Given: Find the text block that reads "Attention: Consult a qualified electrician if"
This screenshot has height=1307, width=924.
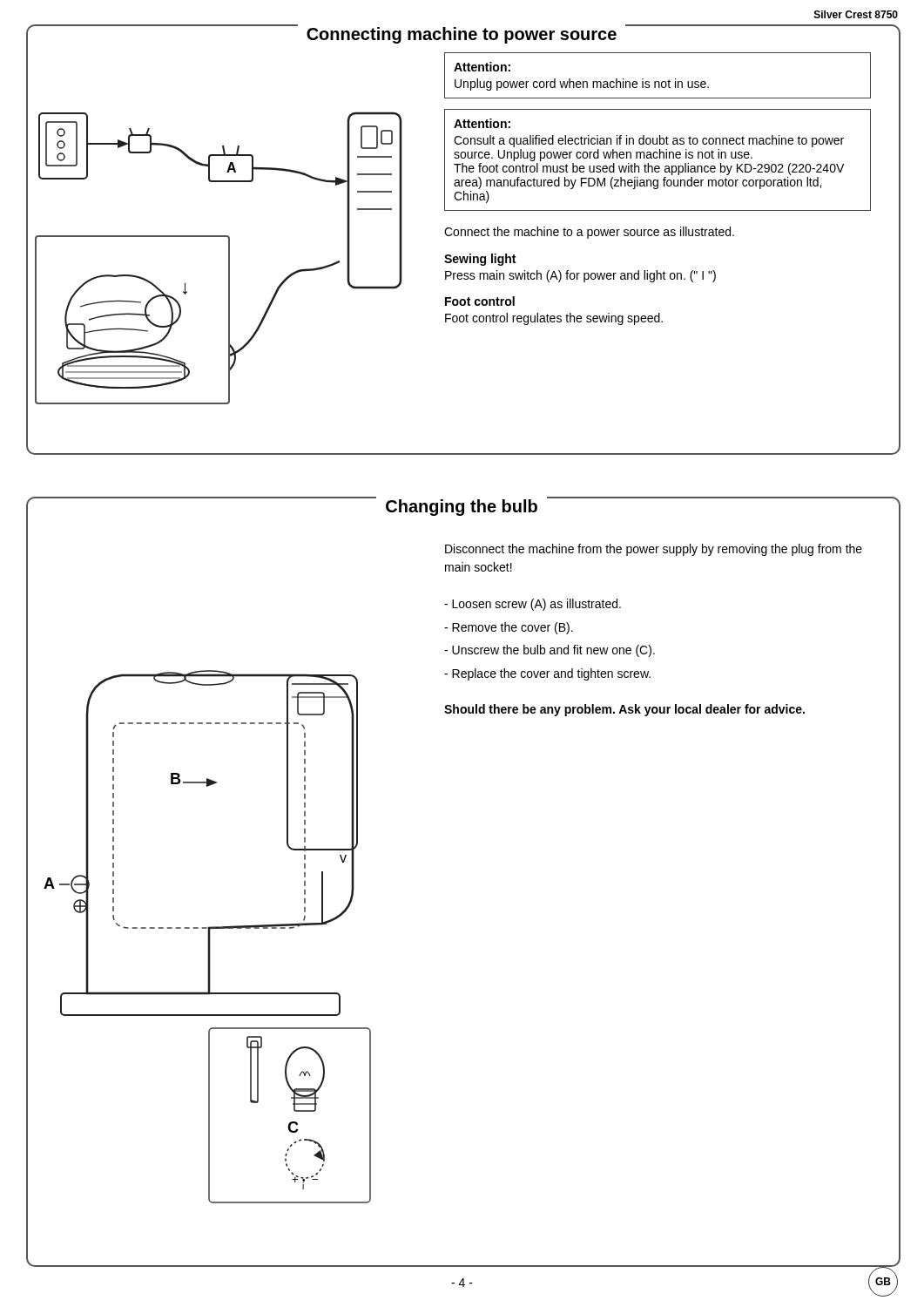Looking at the screenshot, I should [x=657, y=160].
